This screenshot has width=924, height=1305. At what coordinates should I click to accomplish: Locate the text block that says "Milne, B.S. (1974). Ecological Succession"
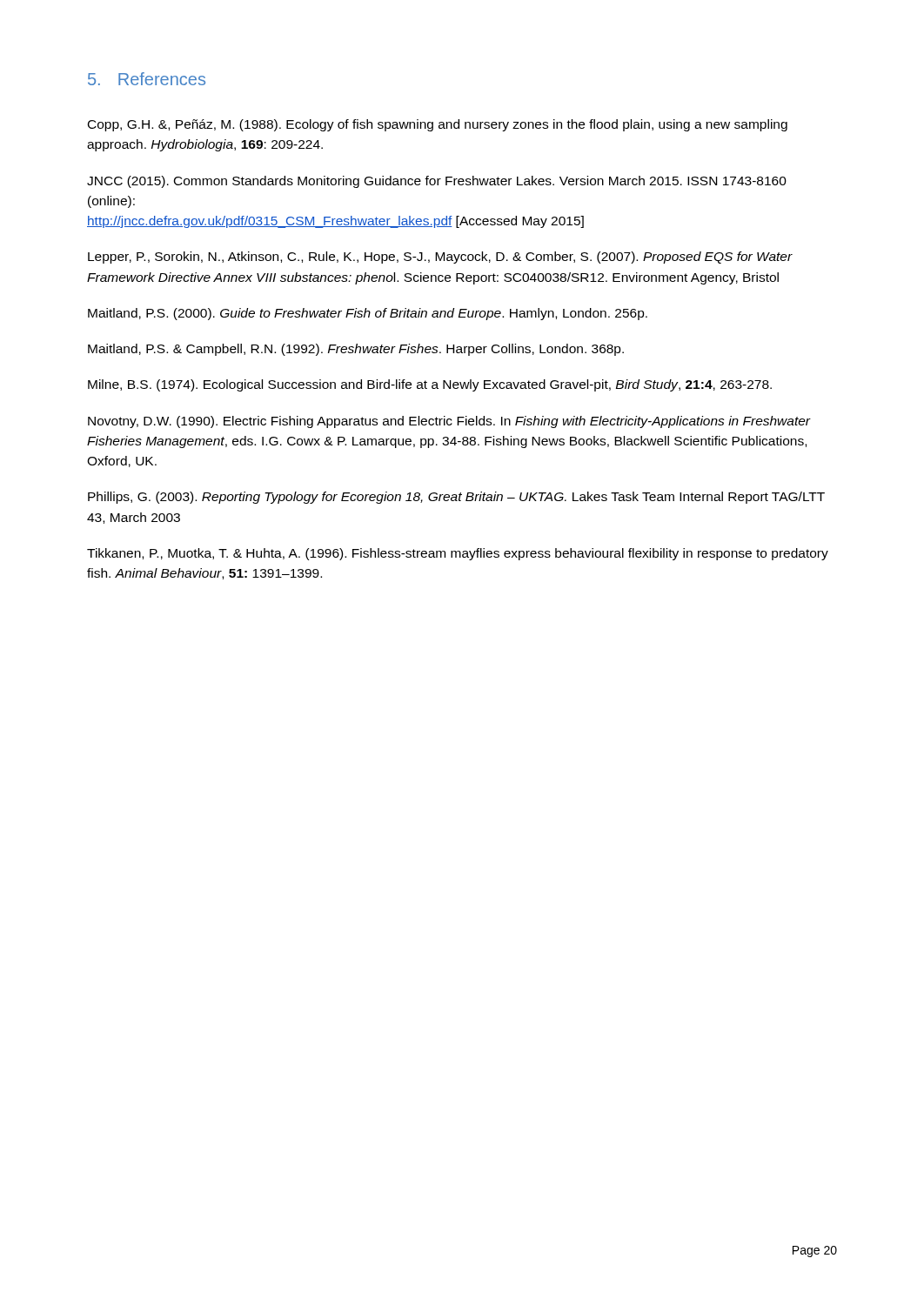click(x=430, y=384)
